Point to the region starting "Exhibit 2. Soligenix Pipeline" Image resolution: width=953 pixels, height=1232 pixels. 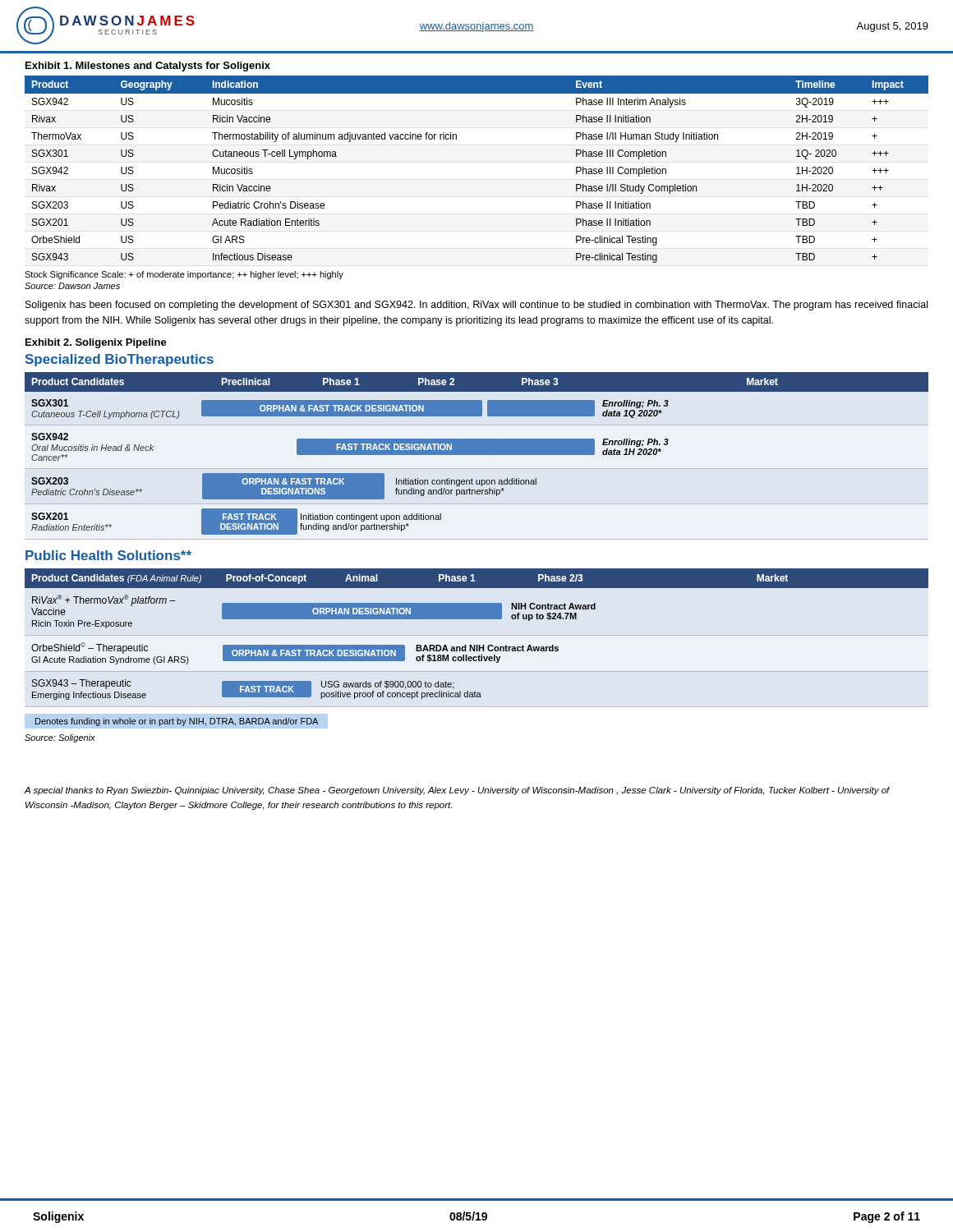point(96,342)
